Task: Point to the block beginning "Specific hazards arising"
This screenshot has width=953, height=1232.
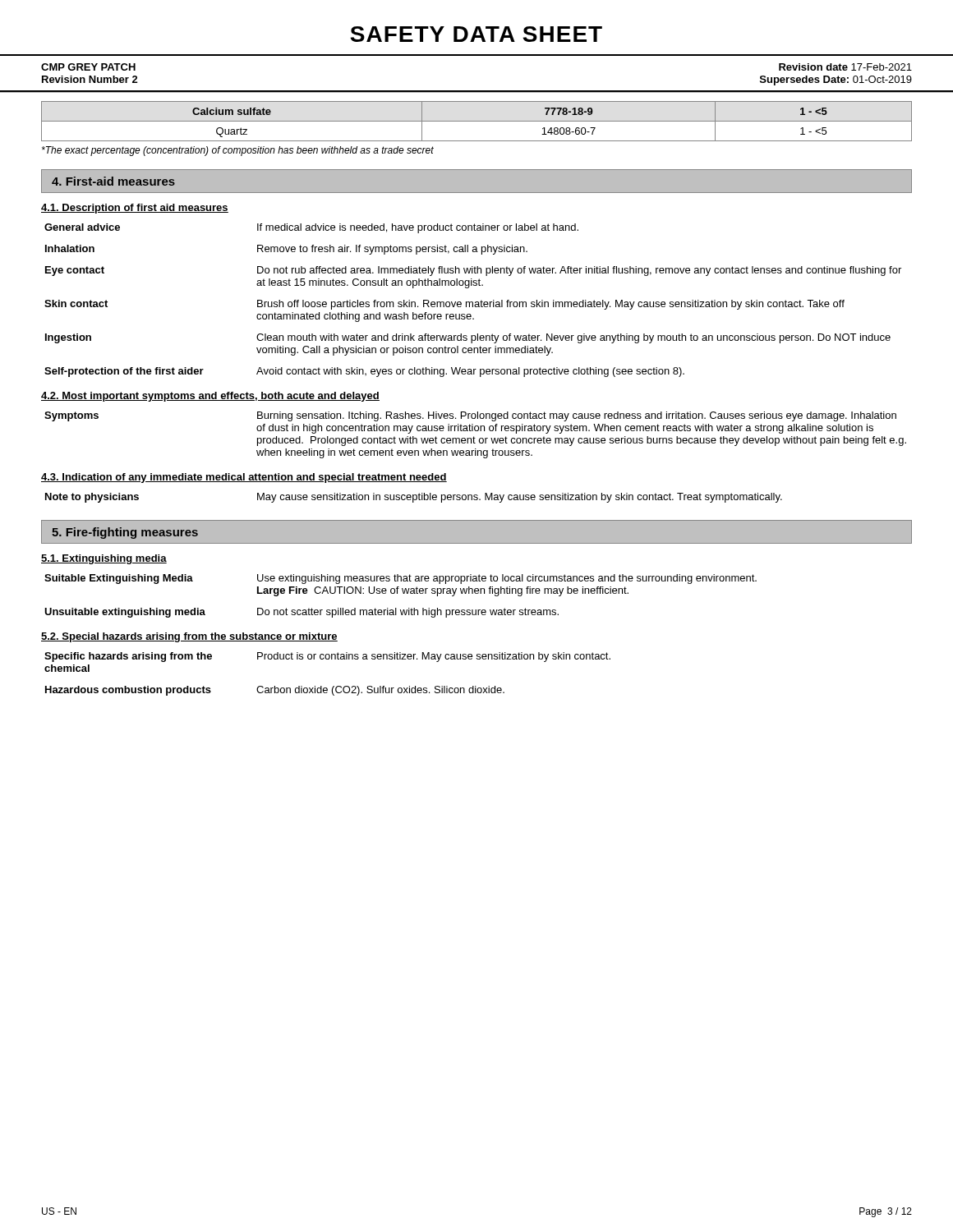Action: 128,662
